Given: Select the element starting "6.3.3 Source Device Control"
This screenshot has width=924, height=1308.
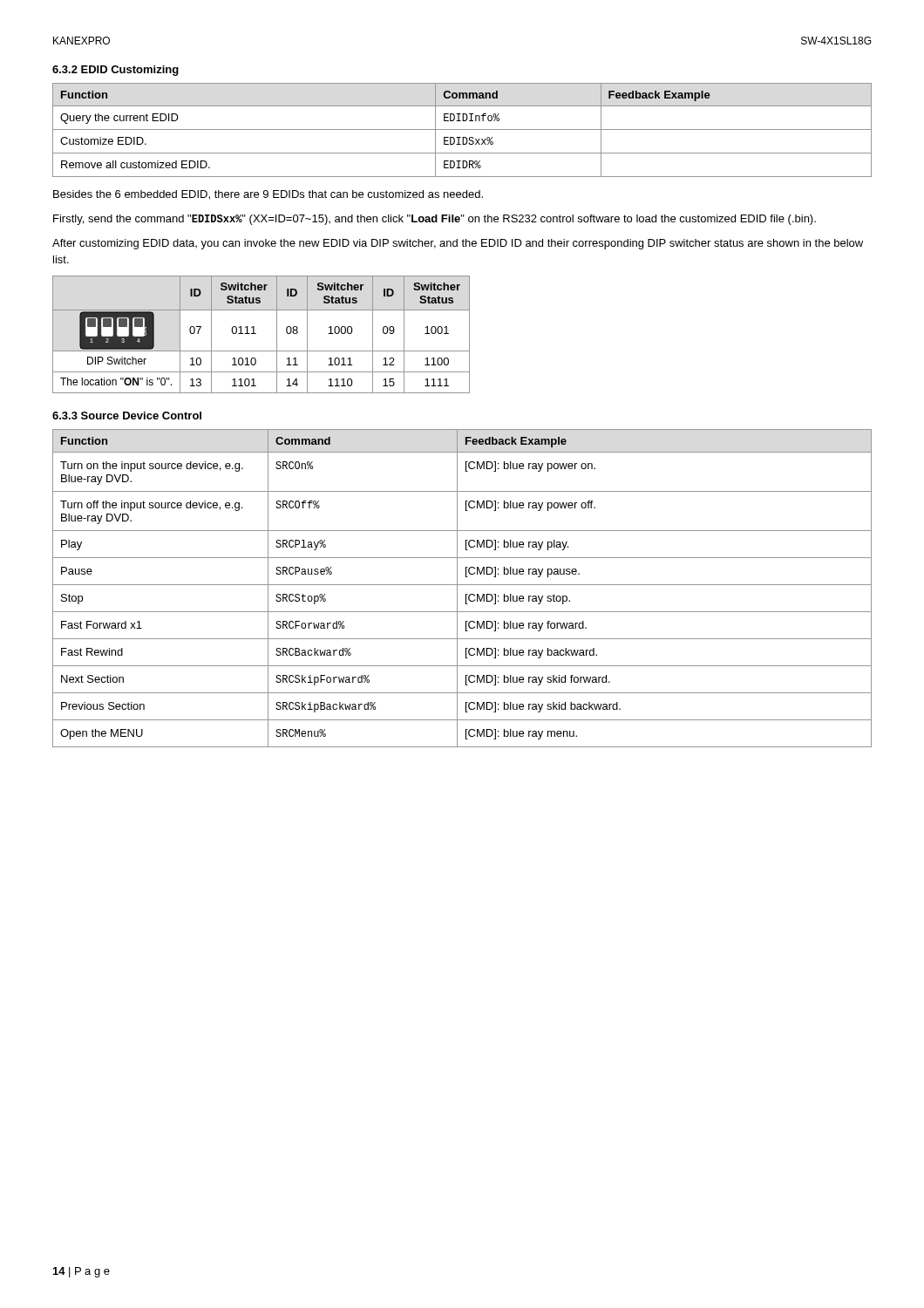Looking at the screenshot, I should pyautogui.click(x=127, y=415).
